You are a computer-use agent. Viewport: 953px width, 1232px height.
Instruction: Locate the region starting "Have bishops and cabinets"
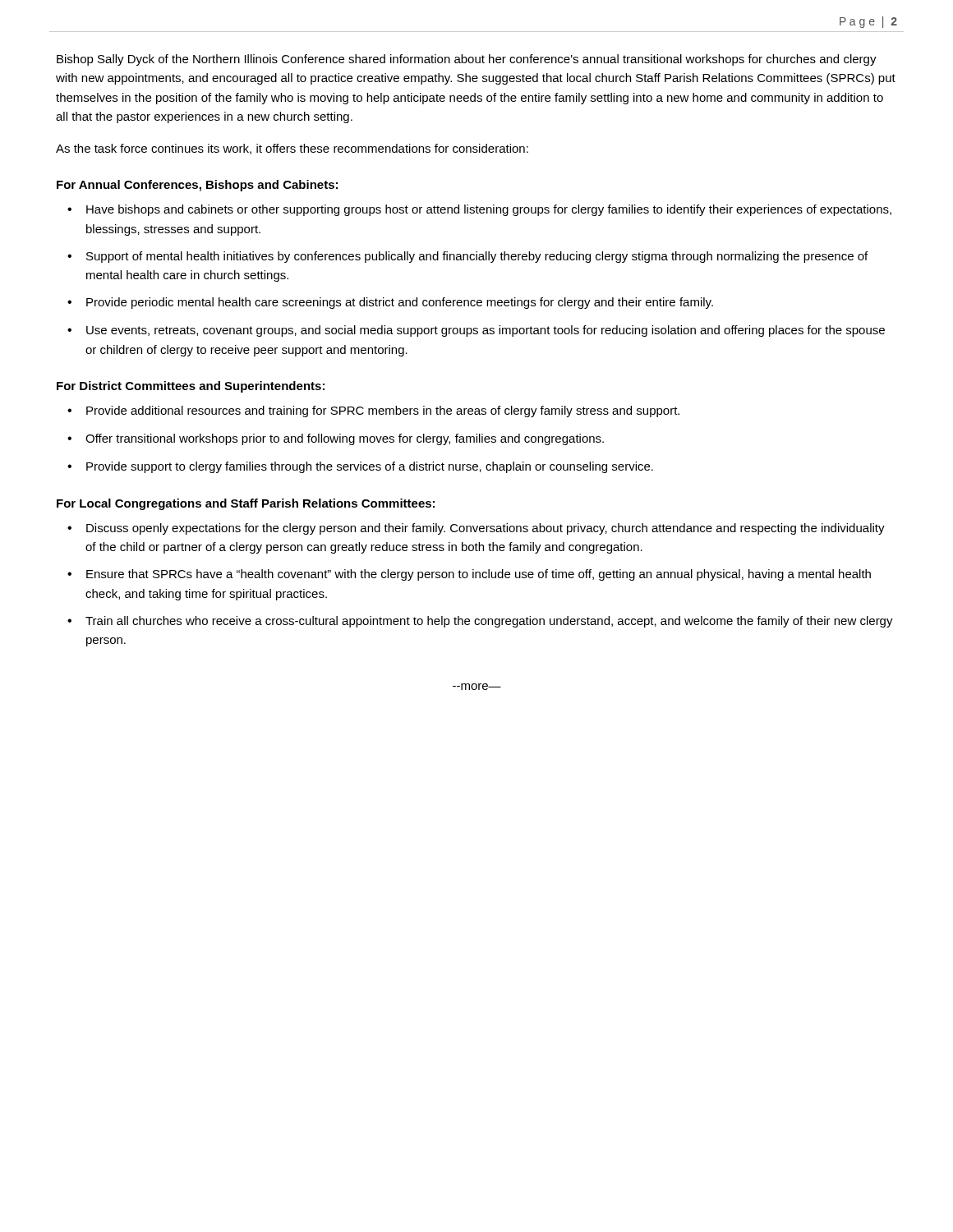click(491, 219)
